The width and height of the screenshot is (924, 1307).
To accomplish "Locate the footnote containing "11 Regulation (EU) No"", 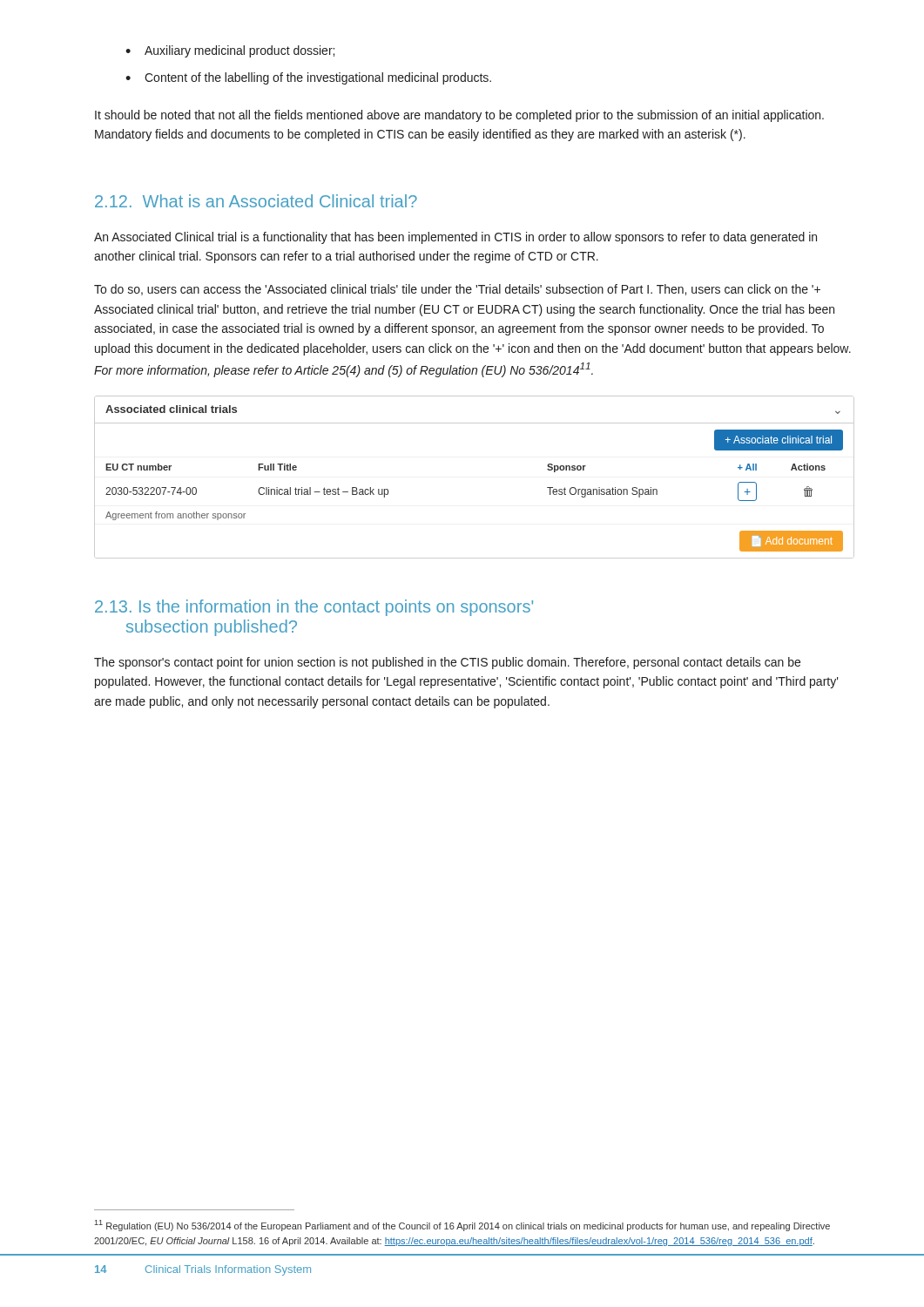I will coord(462,1228).
